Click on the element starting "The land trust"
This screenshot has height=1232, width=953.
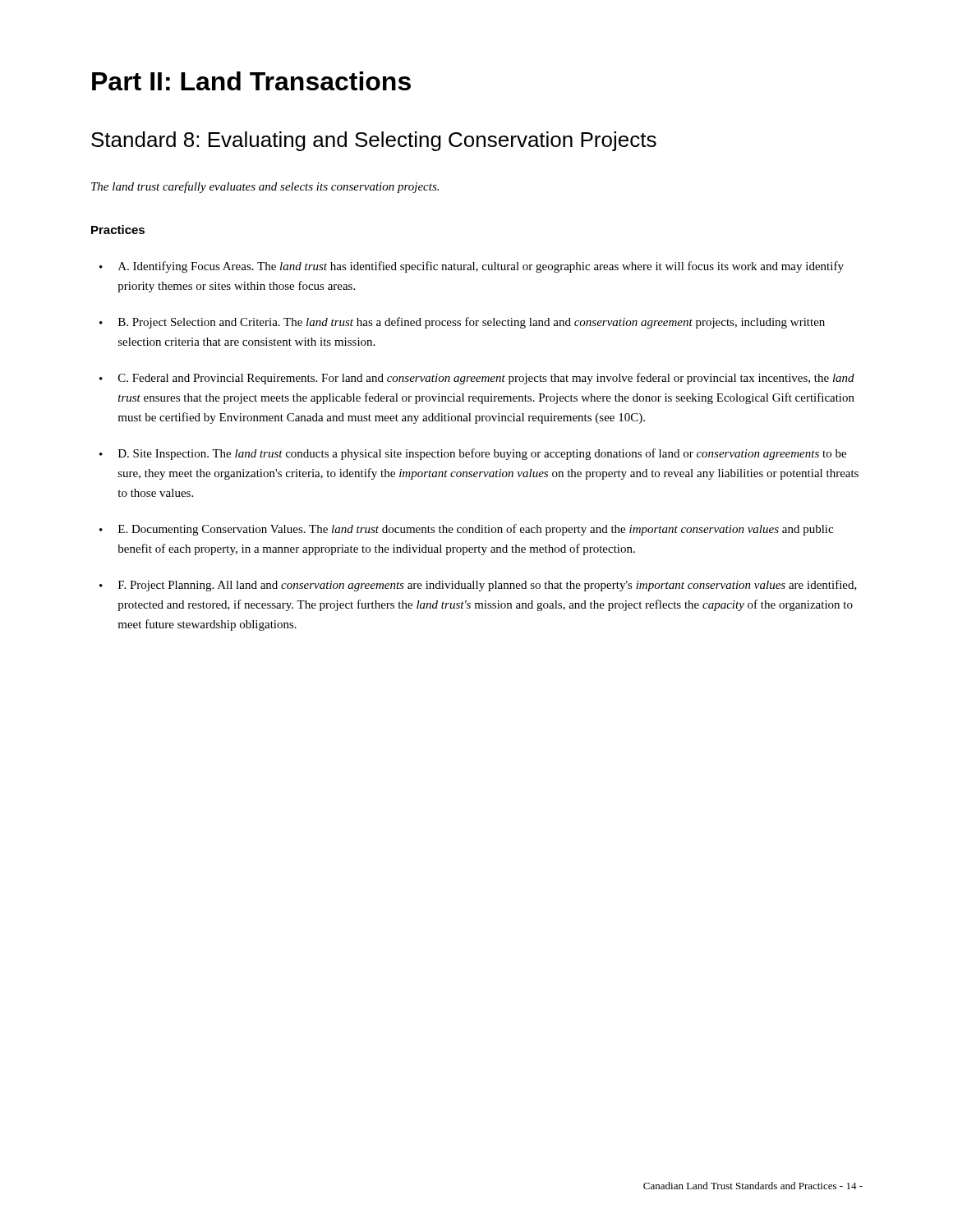tap(265, 187)
